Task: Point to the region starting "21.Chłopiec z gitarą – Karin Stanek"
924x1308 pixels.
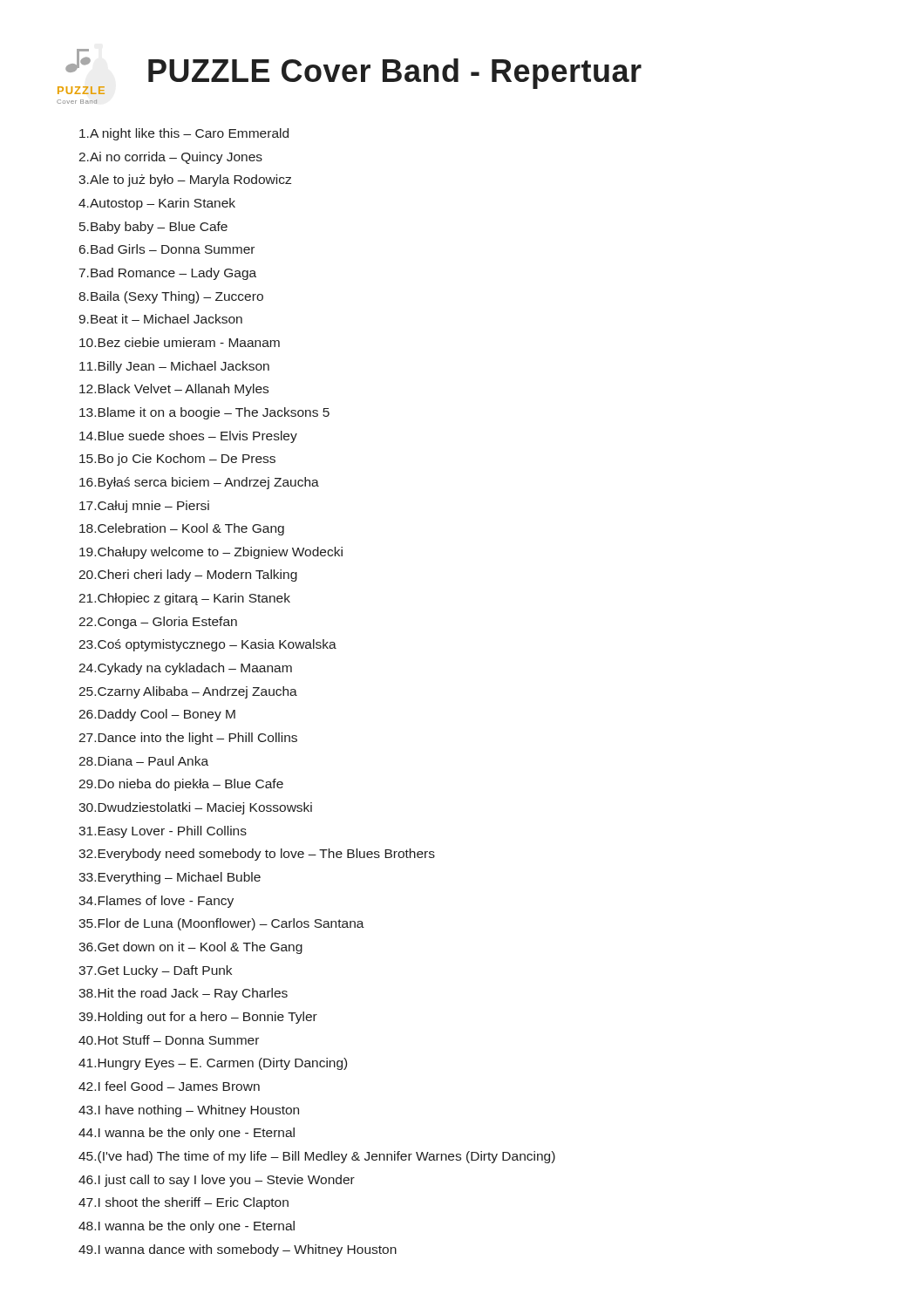Action: tap(184, 598)
